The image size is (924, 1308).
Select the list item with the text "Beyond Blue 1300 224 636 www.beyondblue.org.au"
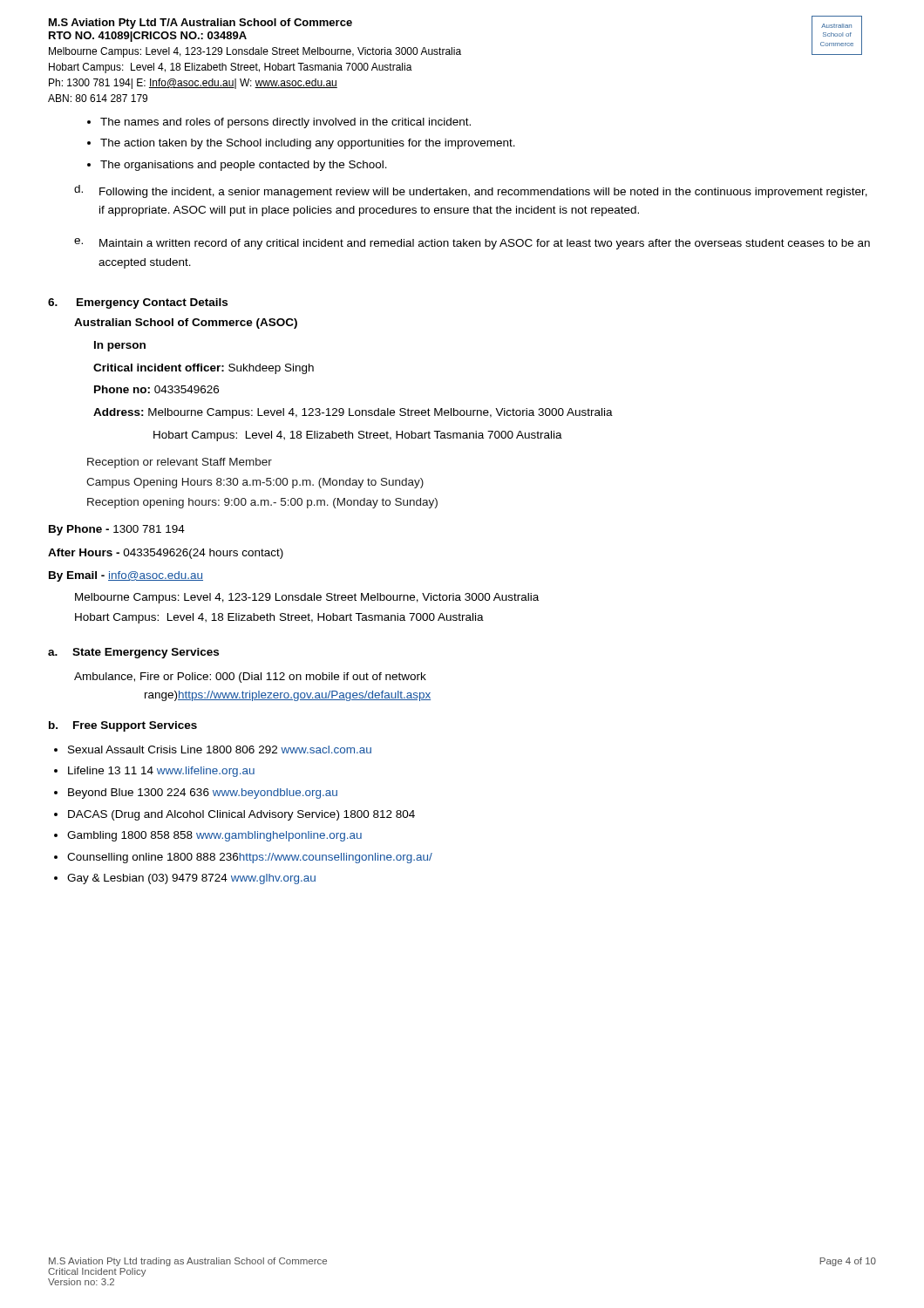tap(203, 792)
